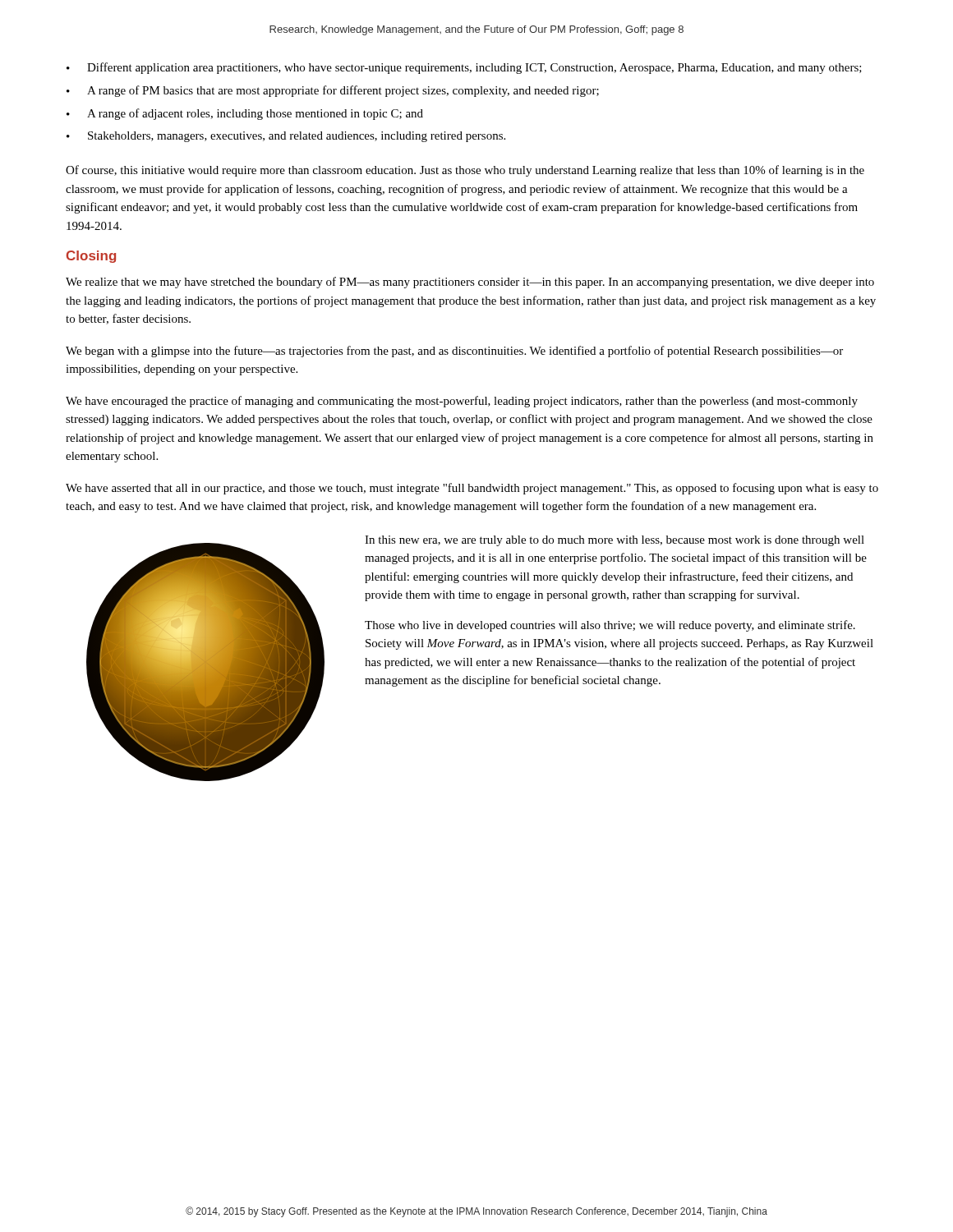
Task: Locate the region starting "In this new"
Action: pos(616,567)
